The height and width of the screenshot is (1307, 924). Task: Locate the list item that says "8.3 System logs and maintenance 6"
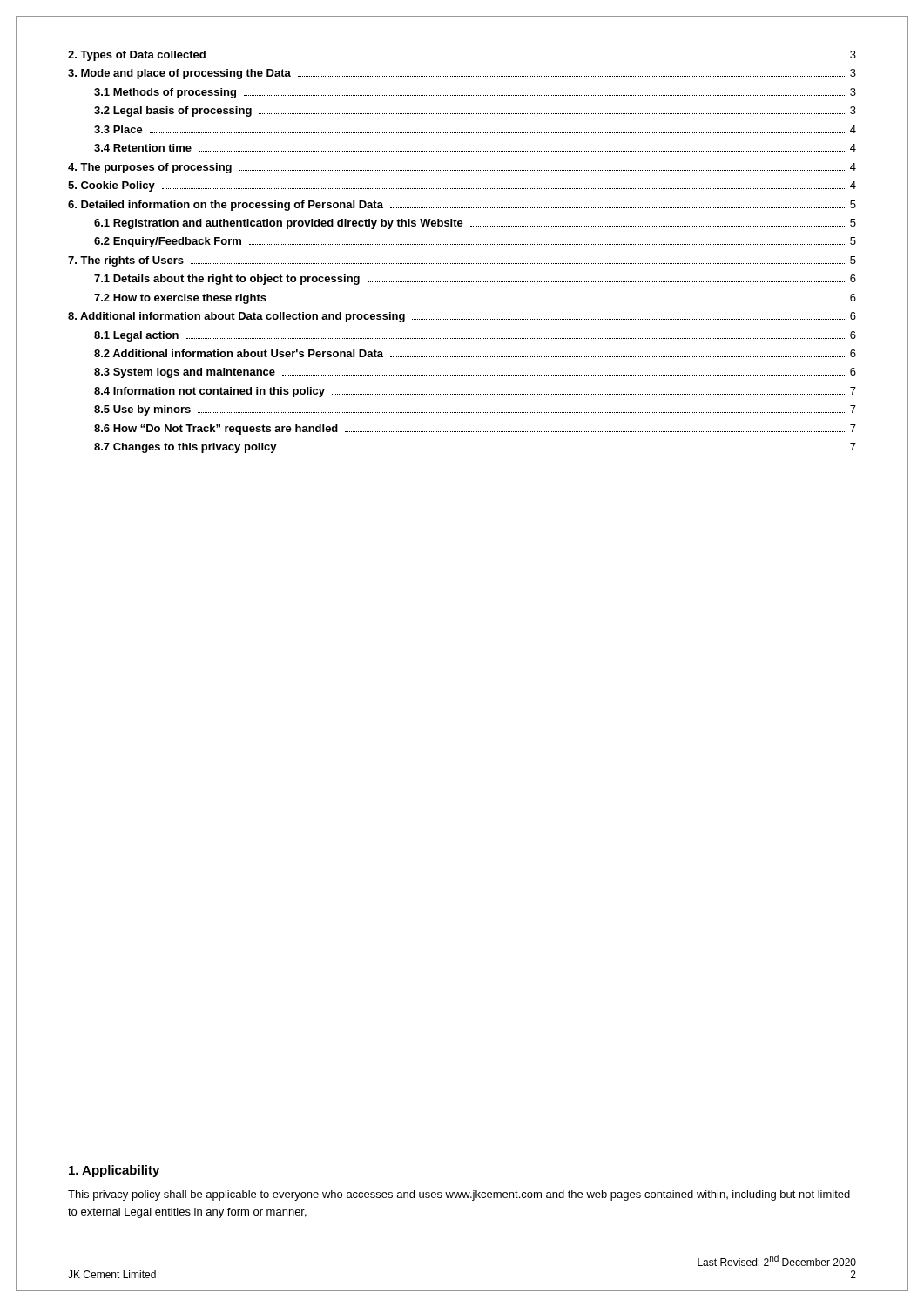point(462,372)
